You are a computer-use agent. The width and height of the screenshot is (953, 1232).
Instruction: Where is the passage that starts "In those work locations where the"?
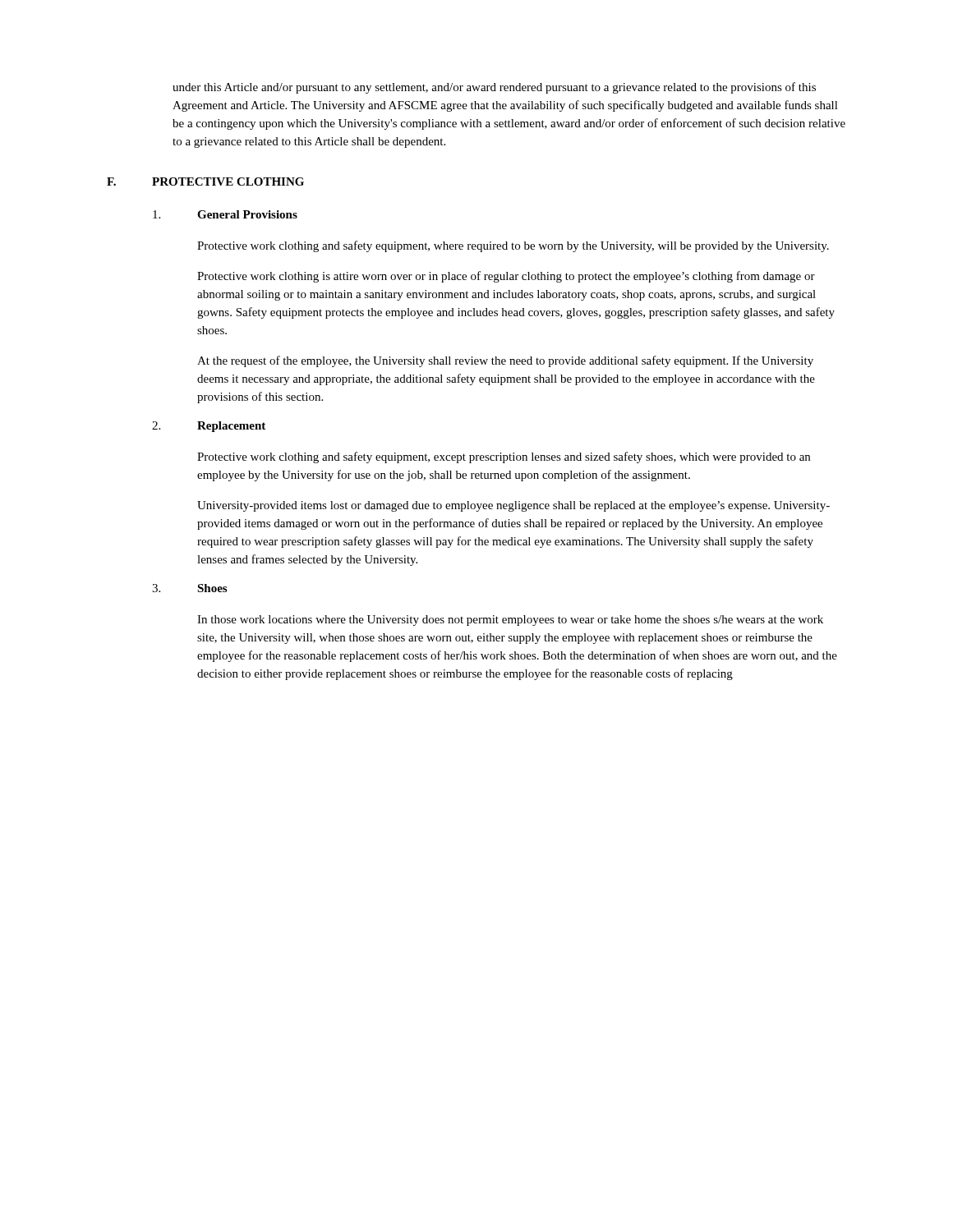(522, 646)
